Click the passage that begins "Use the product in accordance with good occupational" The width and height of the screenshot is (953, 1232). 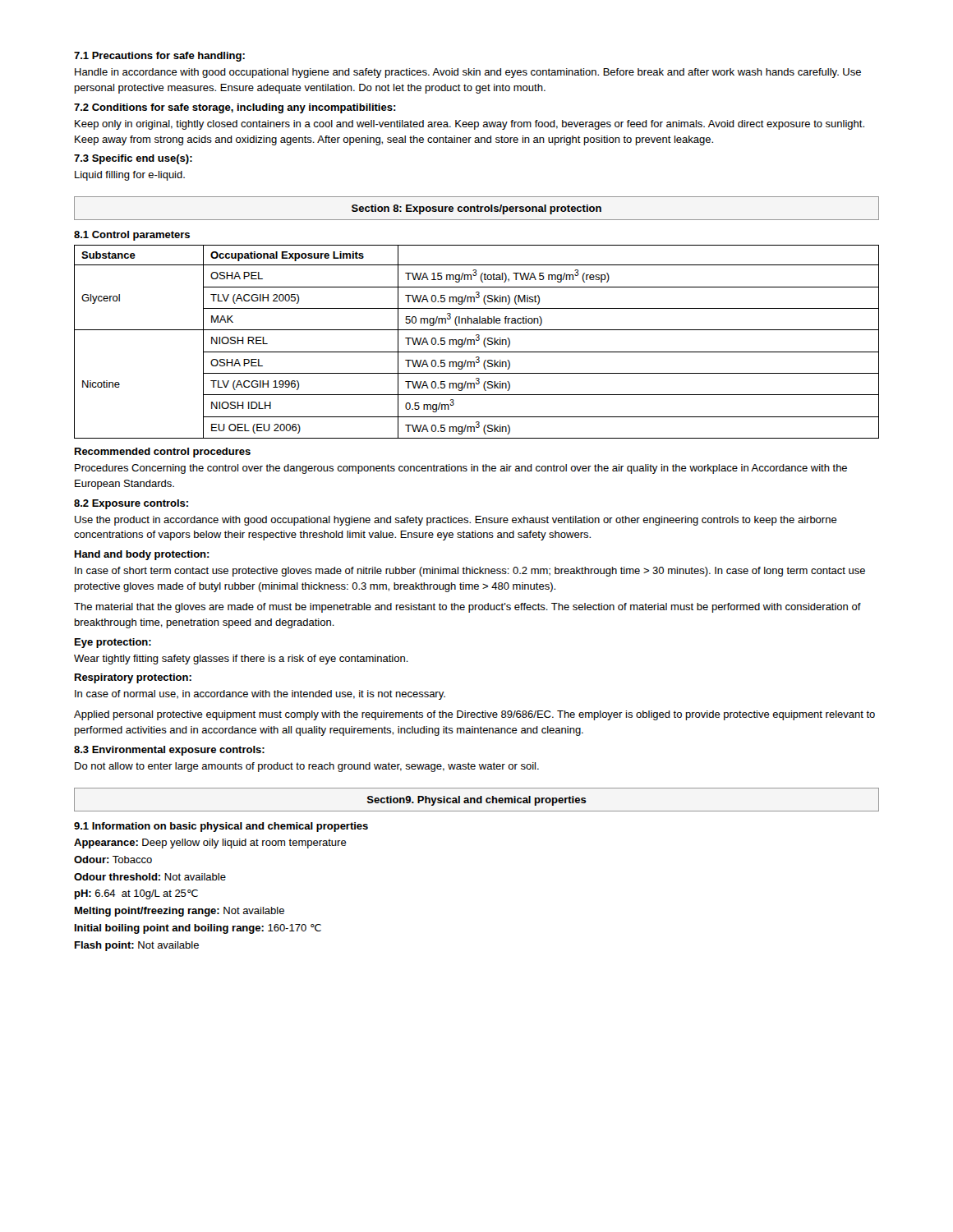(476, 528)
